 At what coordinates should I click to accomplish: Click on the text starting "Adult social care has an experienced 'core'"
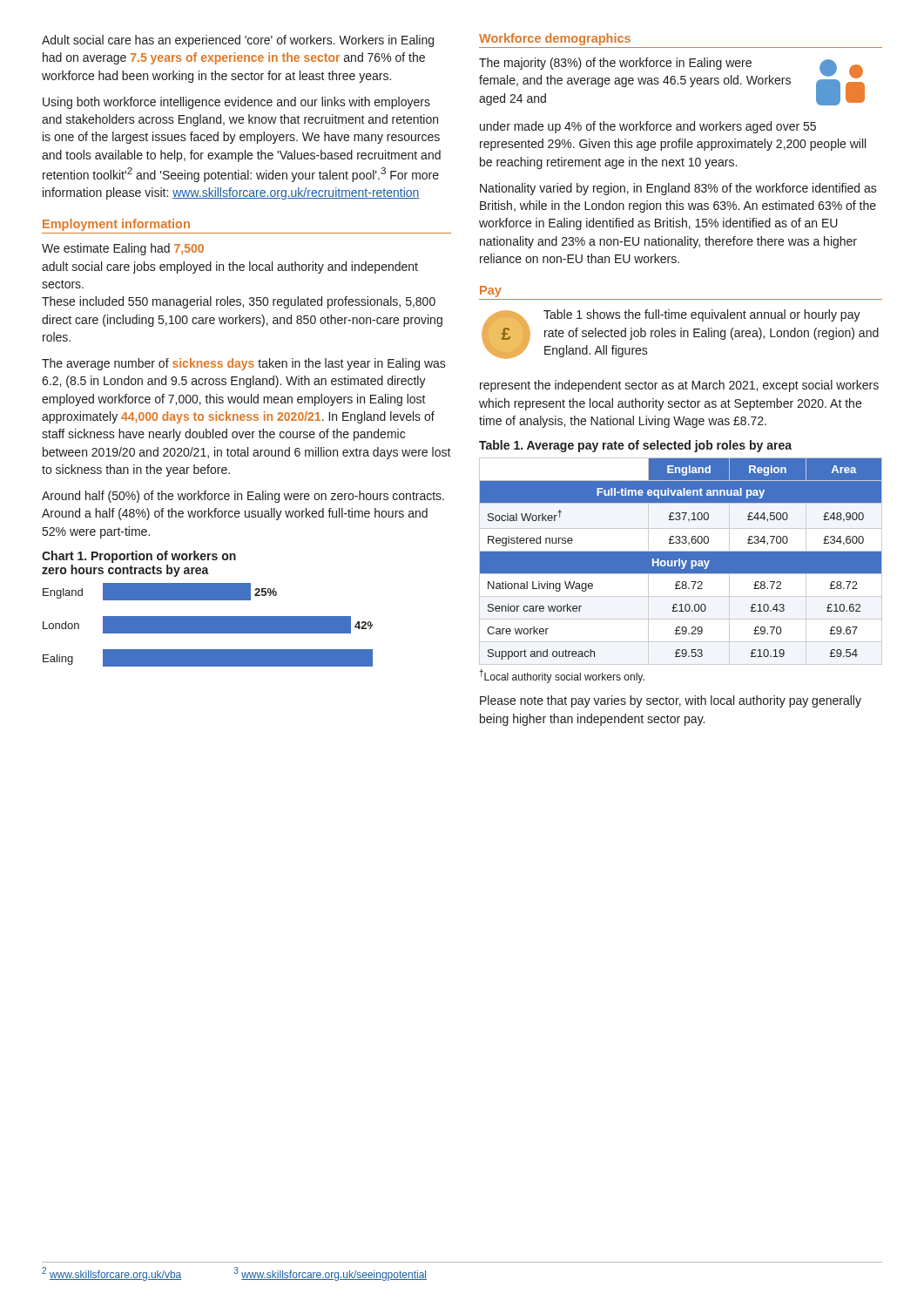coord(246,58)
